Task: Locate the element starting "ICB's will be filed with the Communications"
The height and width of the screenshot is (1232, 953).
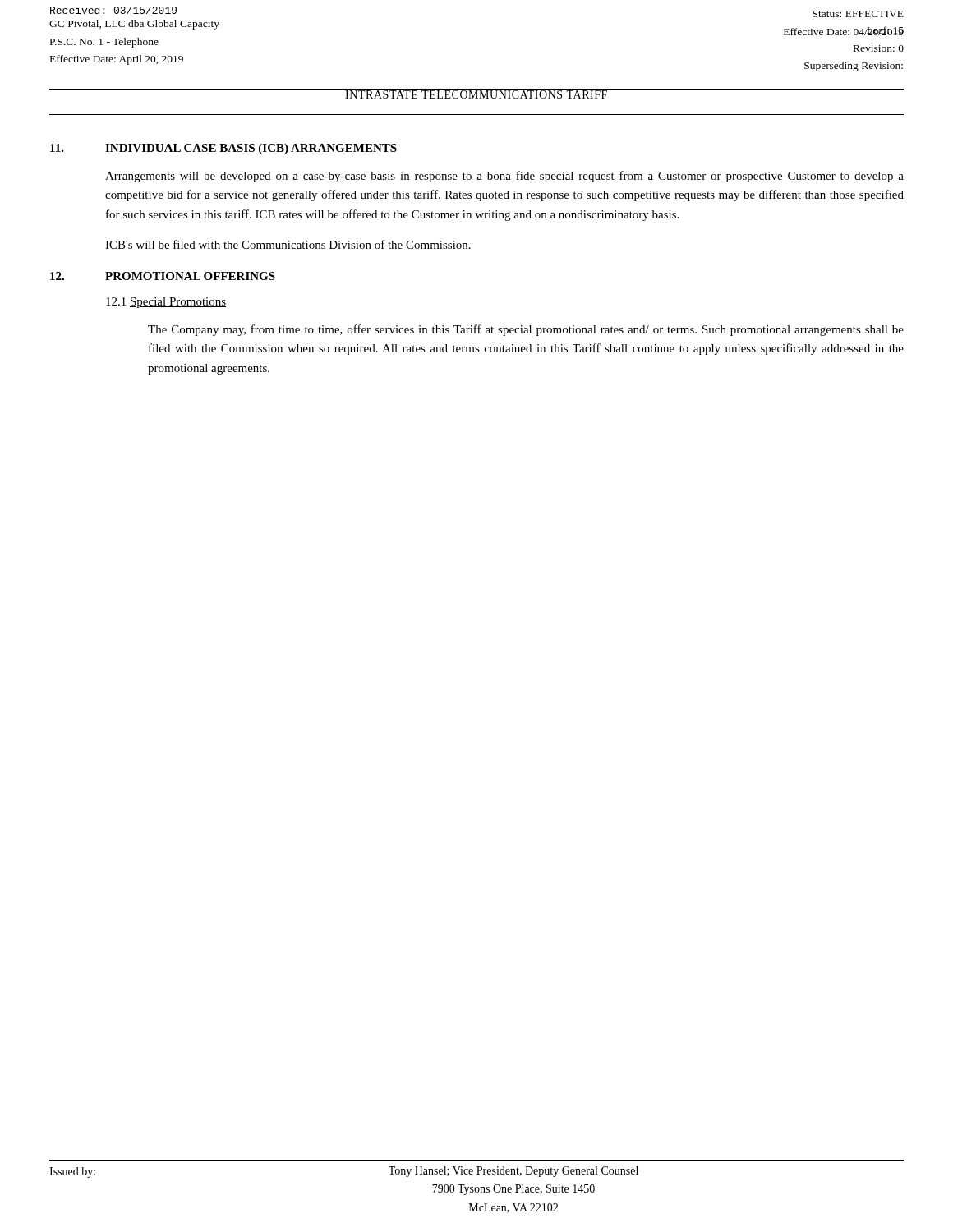Action: point(288,245)
